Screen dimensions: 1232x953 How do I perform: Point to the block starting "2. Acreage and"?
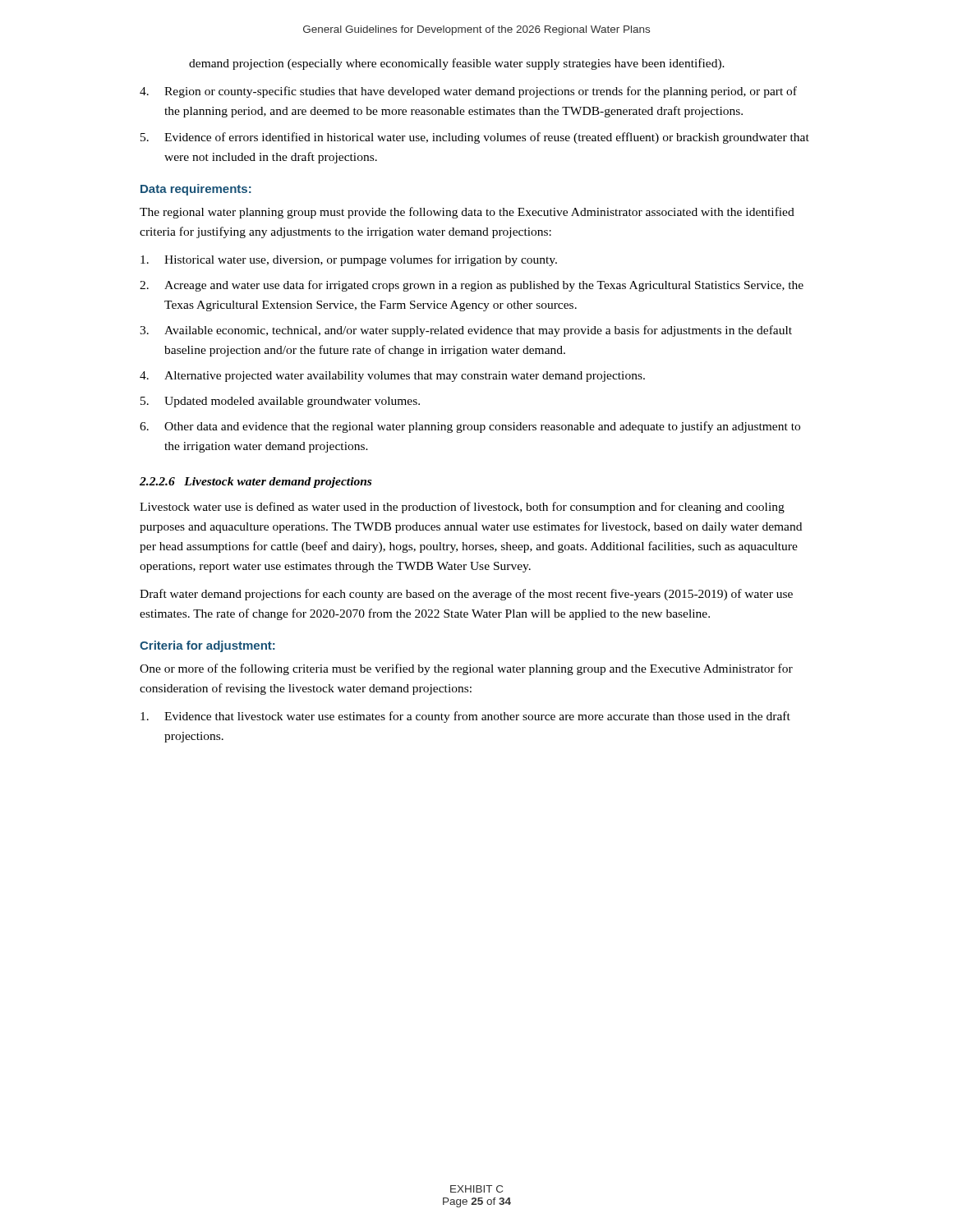click(x=476, y=295)
